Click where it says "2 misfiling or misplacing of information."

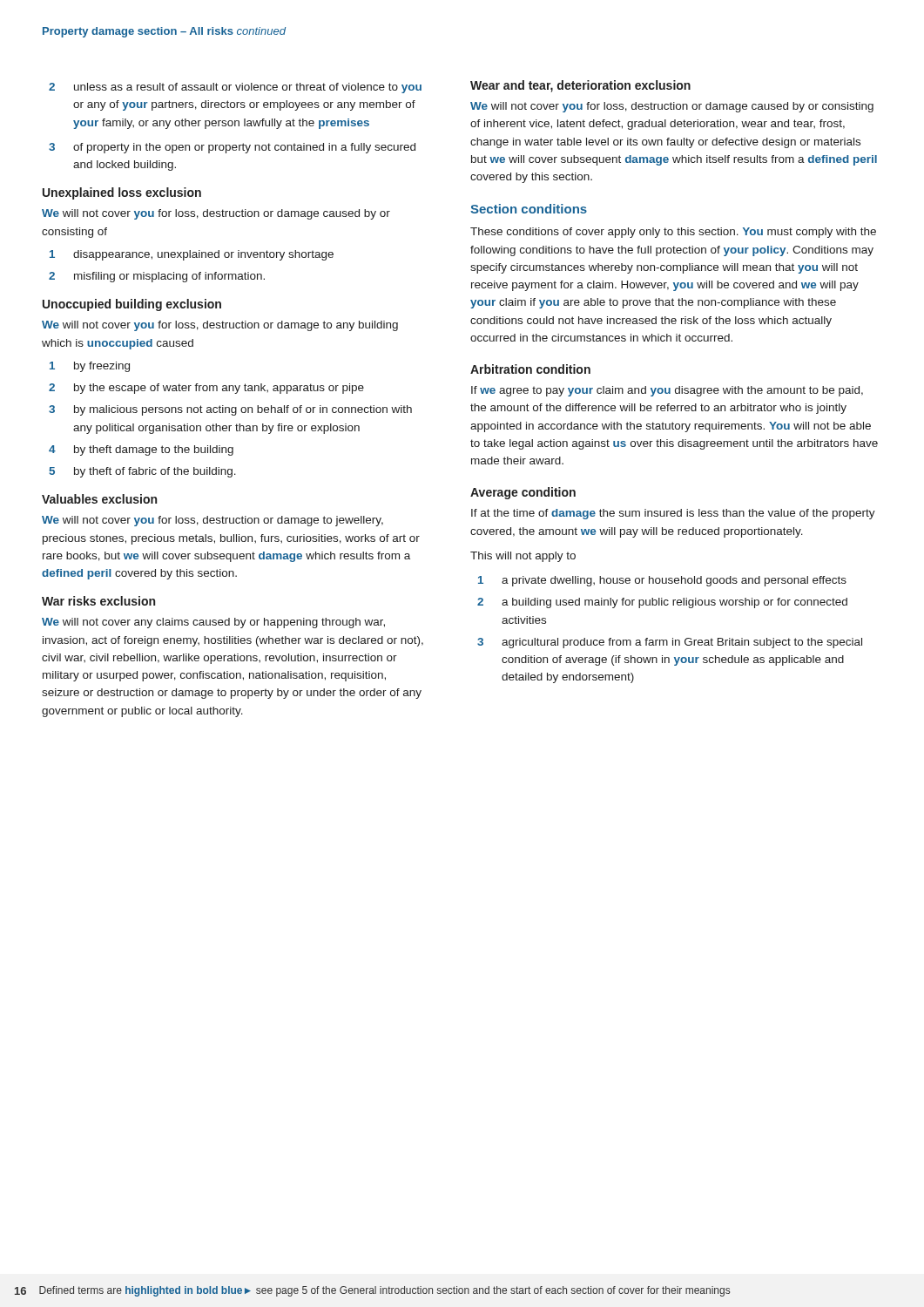tap(237, 276)
